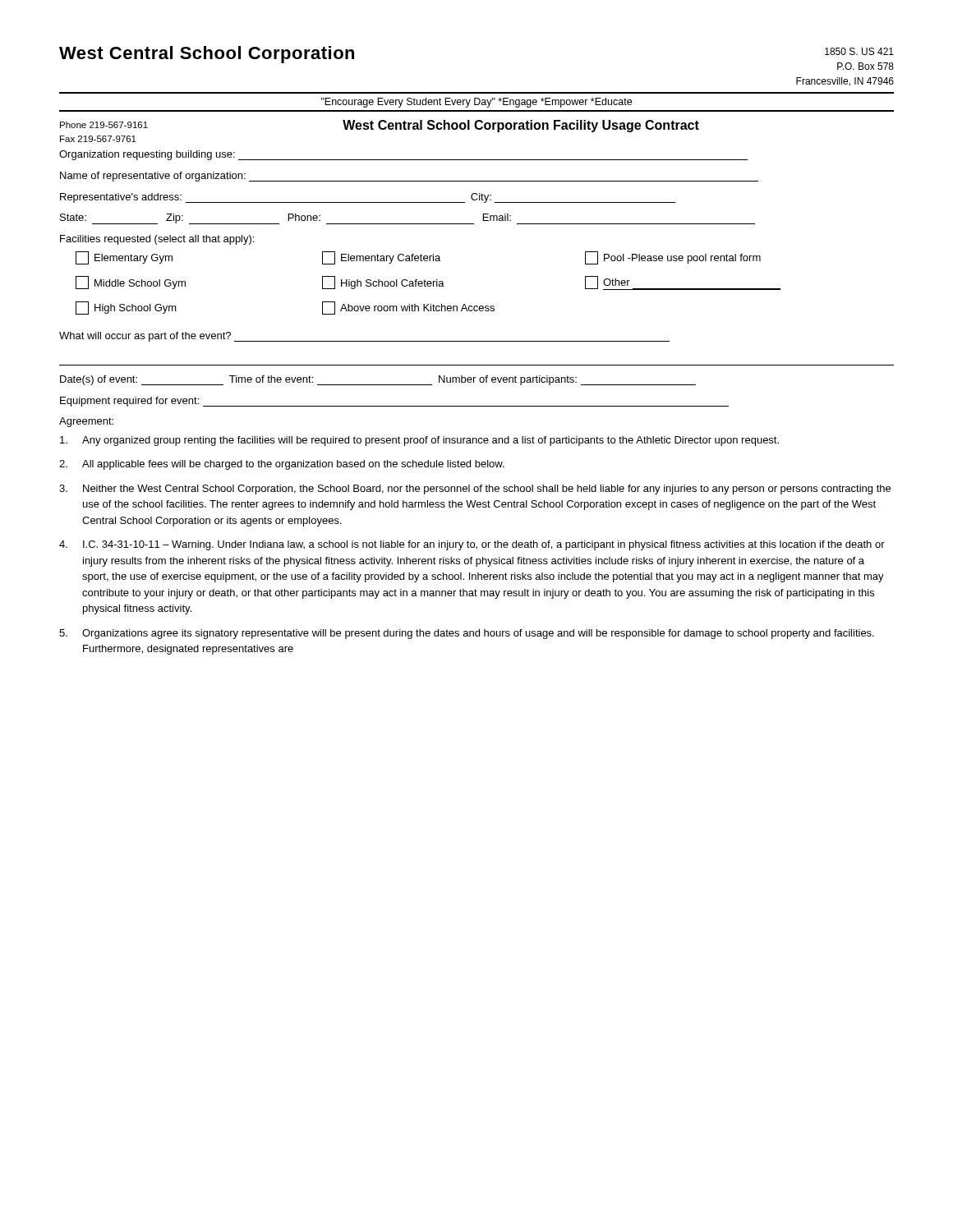Screen dimensions: 1232x953
Task: Select the list item that reads "Above room with Kitchen Access"
Action: pos(409,308)
